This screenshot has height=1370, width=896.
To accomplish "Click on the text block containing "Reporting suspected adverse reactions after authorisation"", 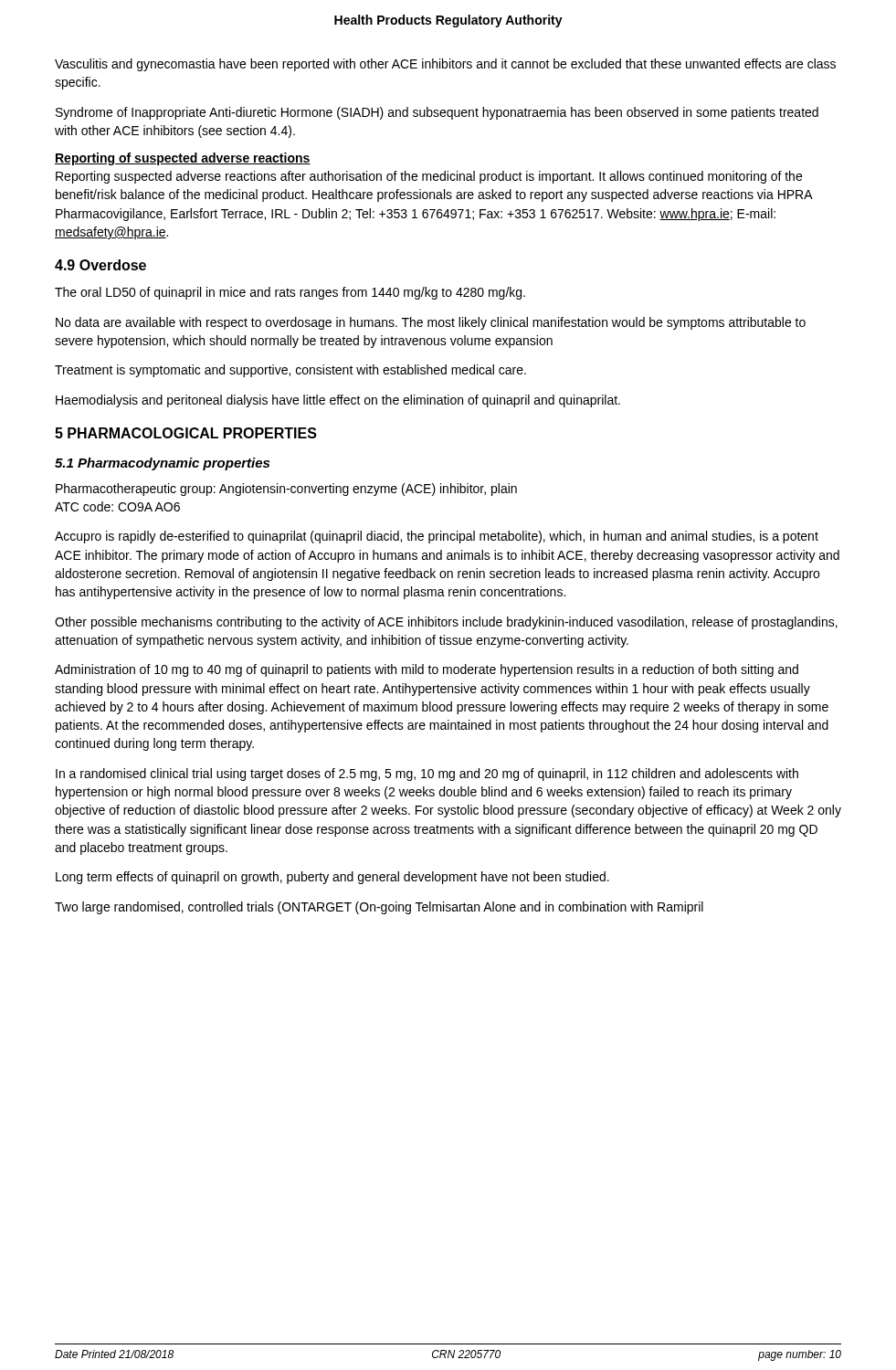I will click(433, 204).
